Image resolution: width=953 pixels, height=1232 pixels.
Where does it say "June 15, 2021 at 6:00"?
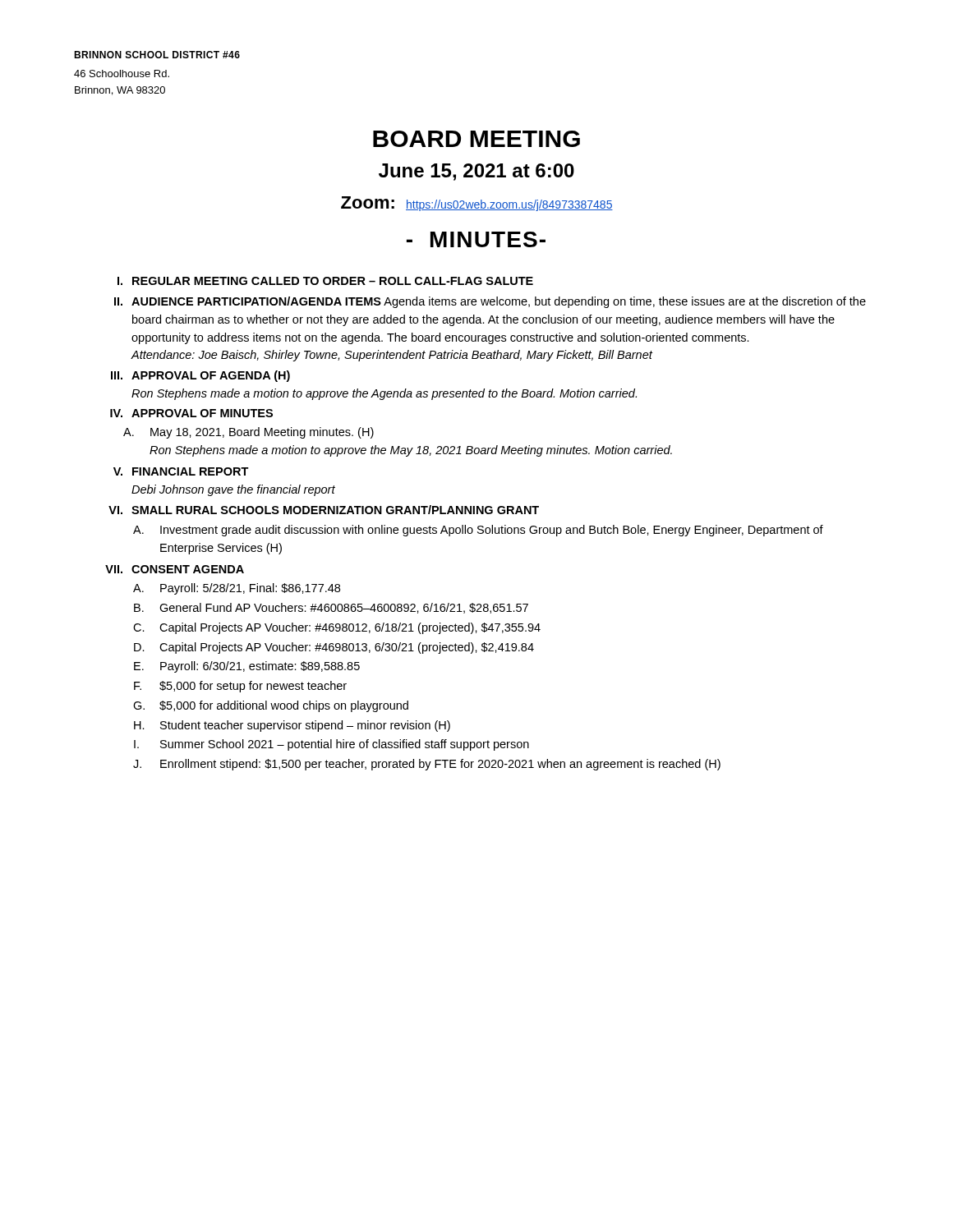tap(476, 171)
